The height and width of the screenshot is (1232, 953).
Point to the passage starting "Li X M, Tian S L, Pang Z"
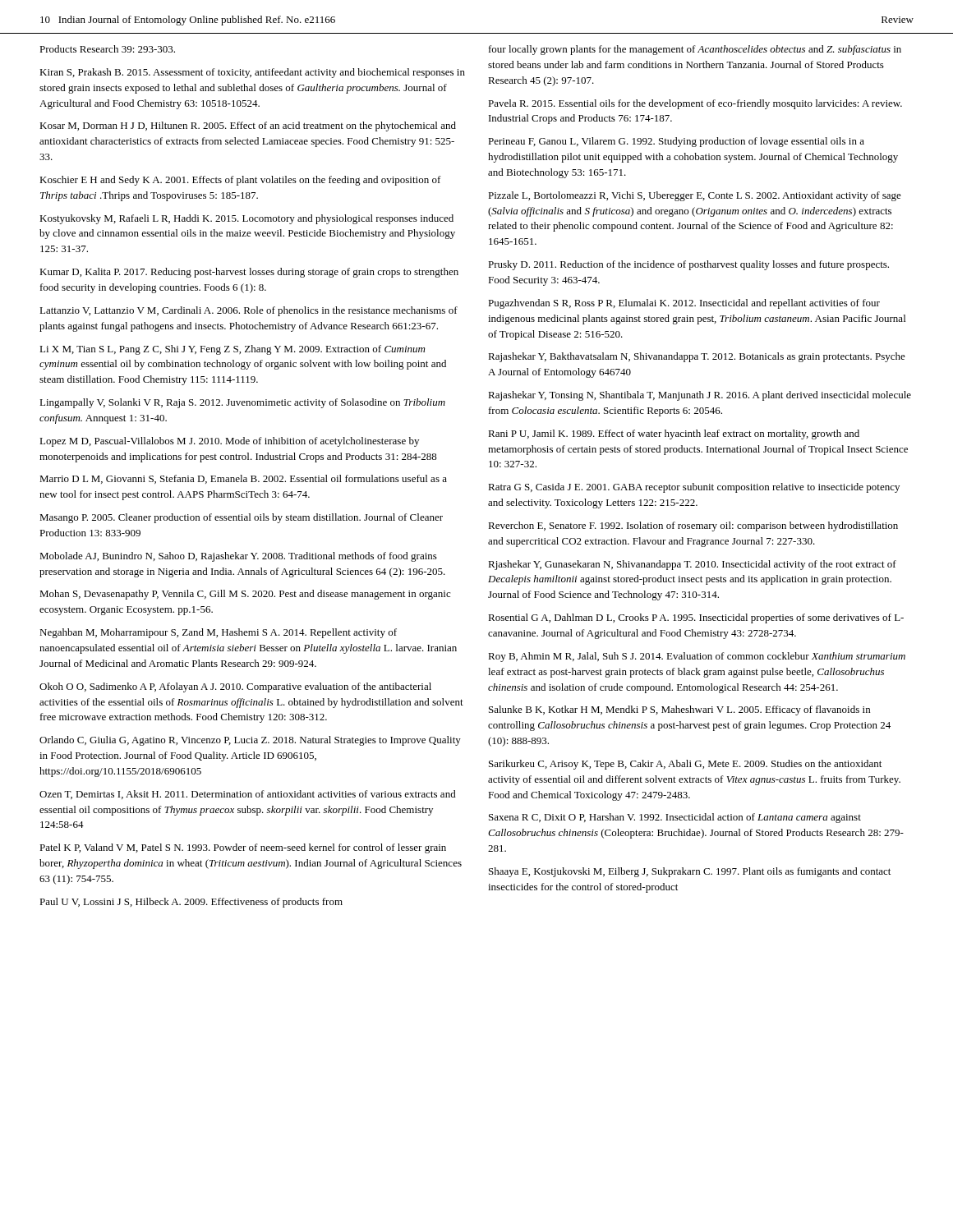coord(252,364)
